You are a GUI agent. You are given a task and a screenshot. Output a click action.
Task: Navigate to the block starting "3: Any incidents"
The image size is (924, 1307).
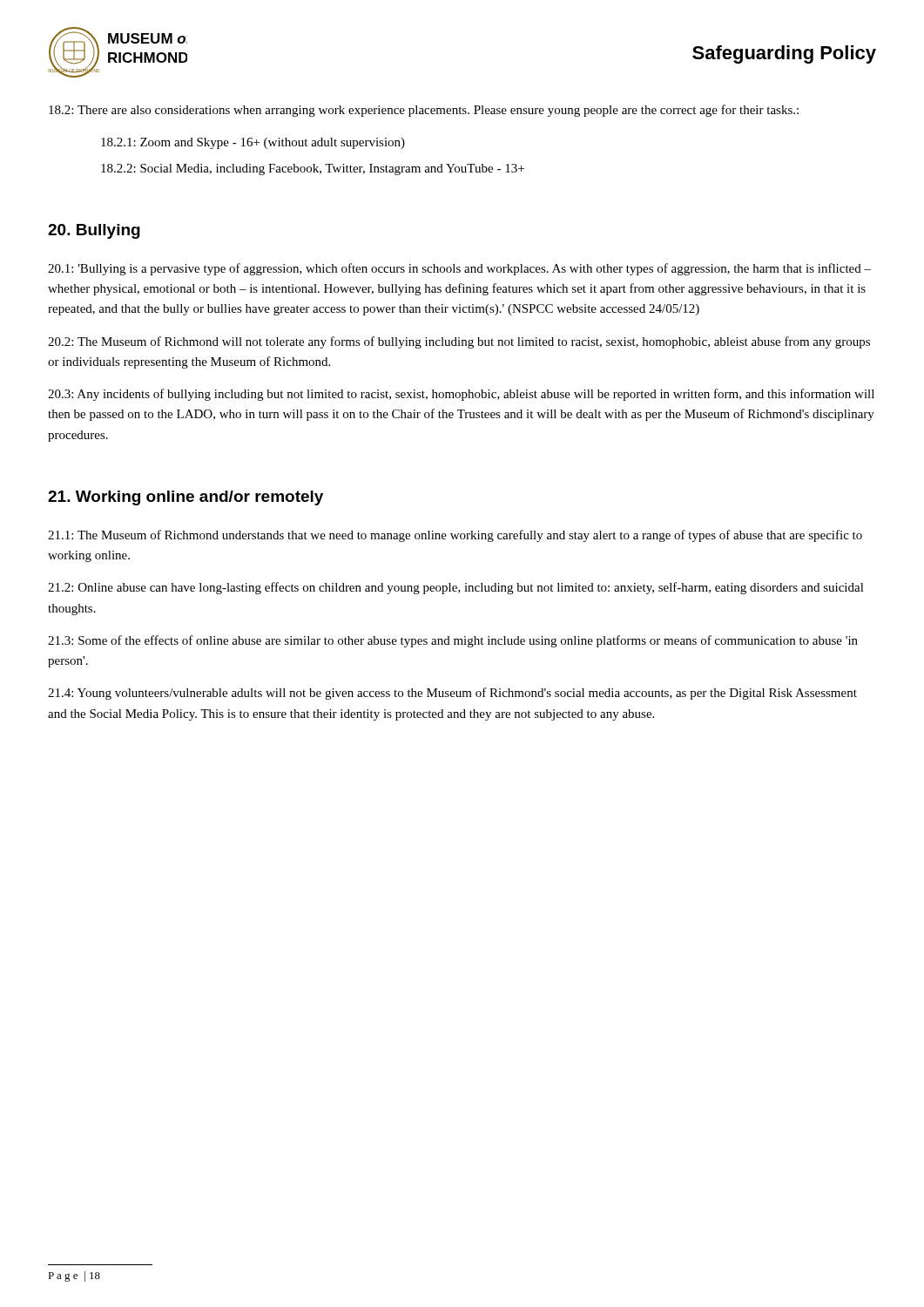(461, 414)
